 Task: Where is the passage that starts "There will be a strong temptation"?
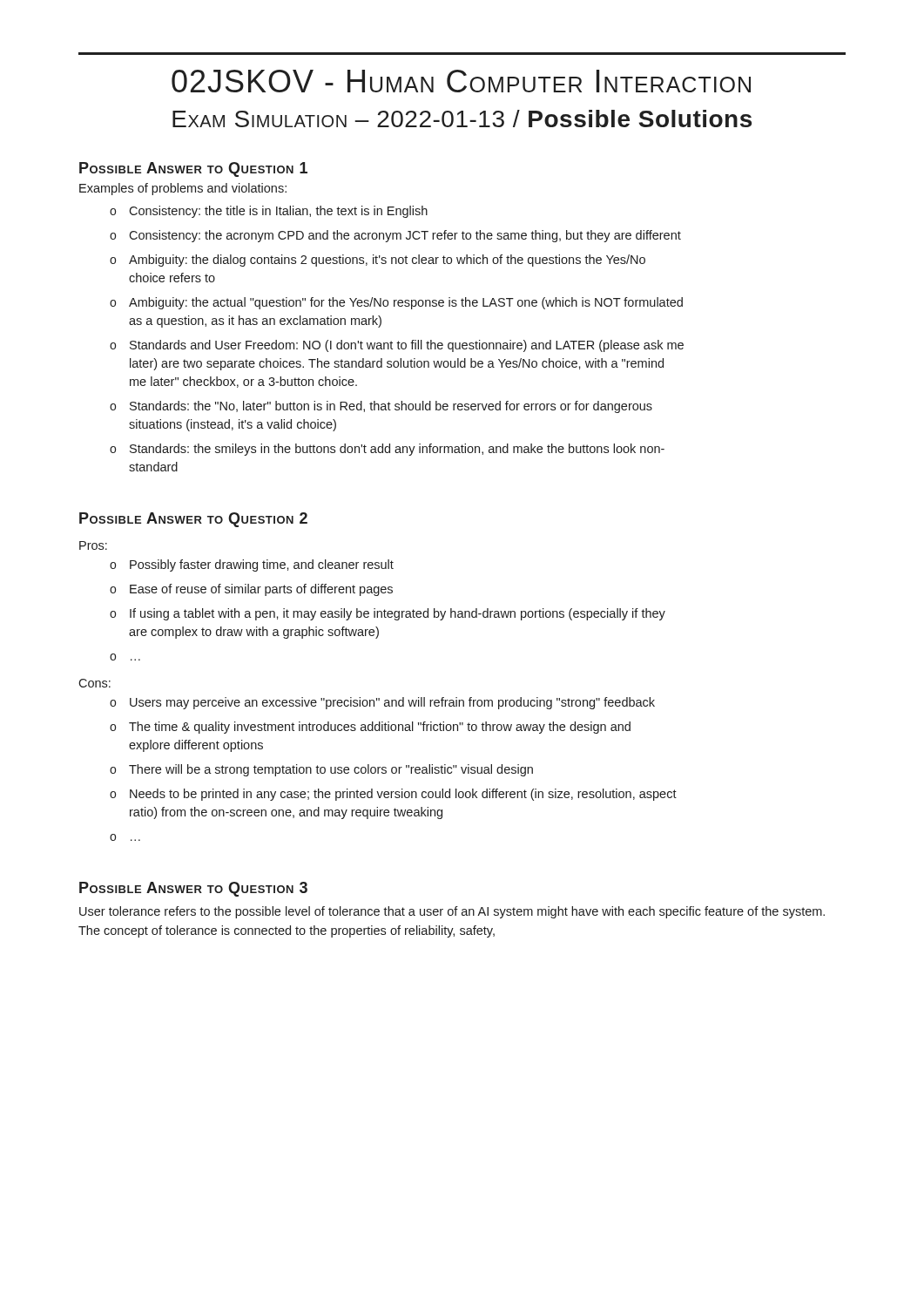tap(331, 770)
